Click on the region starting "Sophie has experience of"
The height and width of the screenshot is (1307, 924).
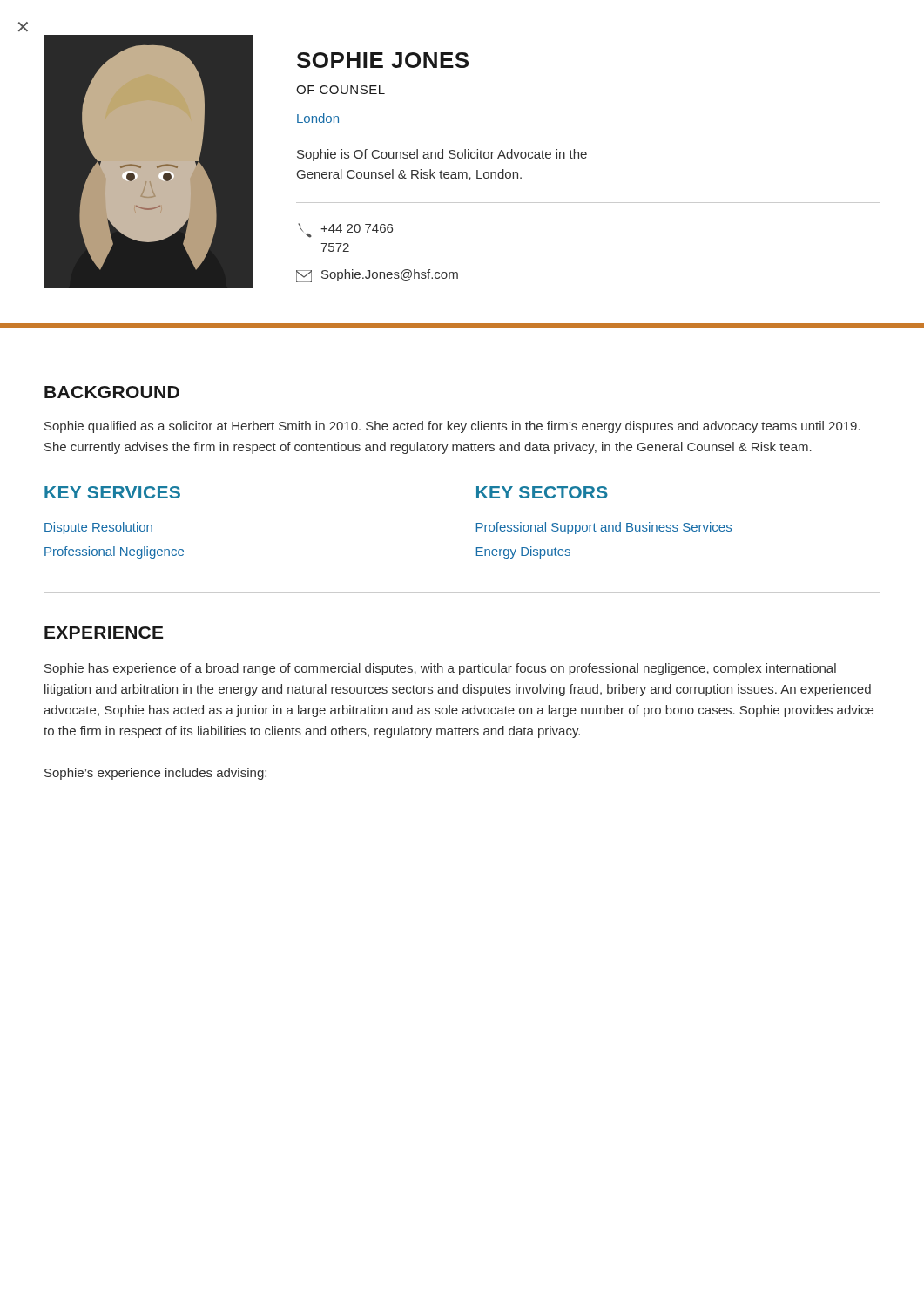coord(459,699)
